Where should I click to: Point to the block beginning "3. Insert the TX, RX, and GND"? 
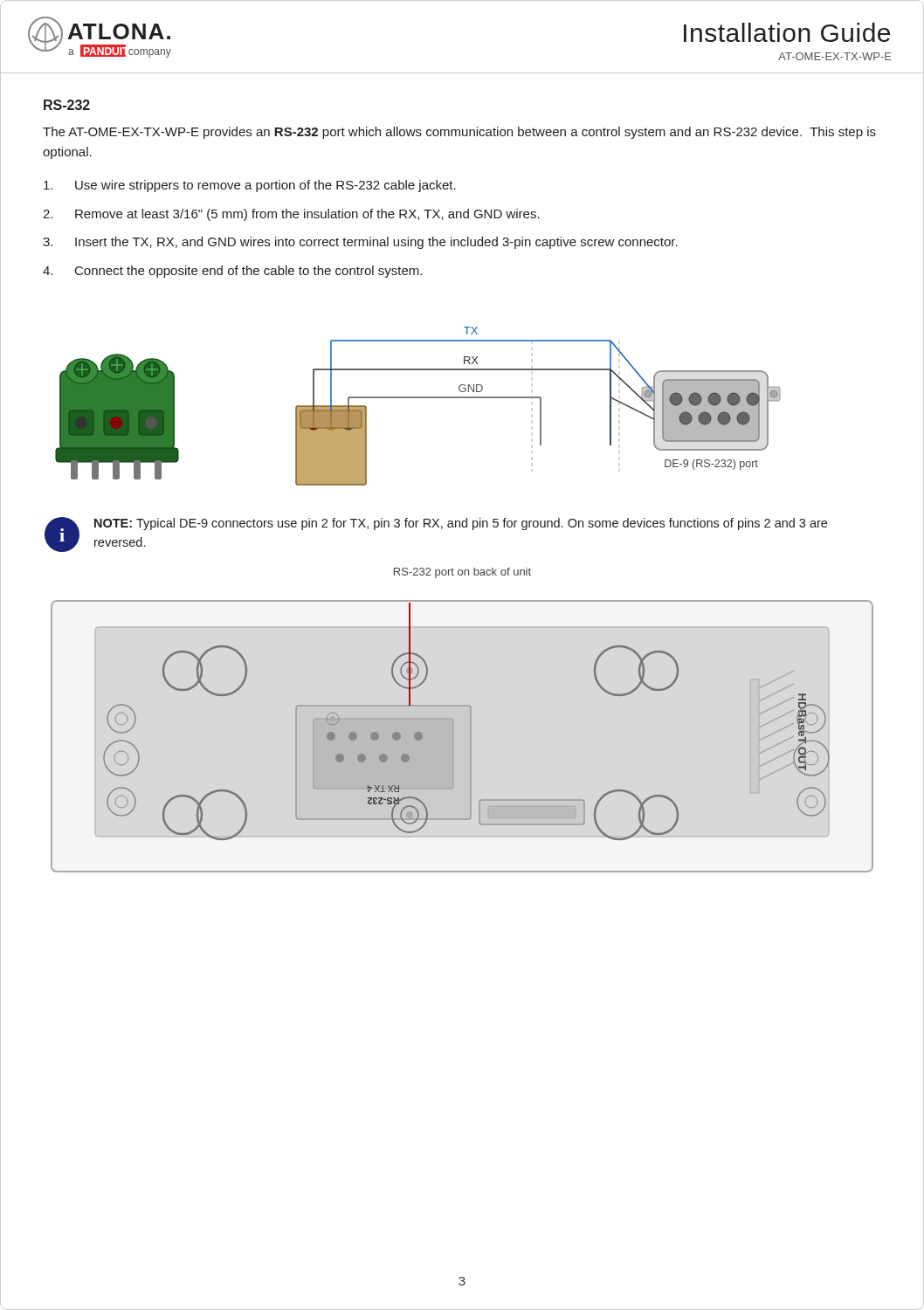[x=361, y=242]
